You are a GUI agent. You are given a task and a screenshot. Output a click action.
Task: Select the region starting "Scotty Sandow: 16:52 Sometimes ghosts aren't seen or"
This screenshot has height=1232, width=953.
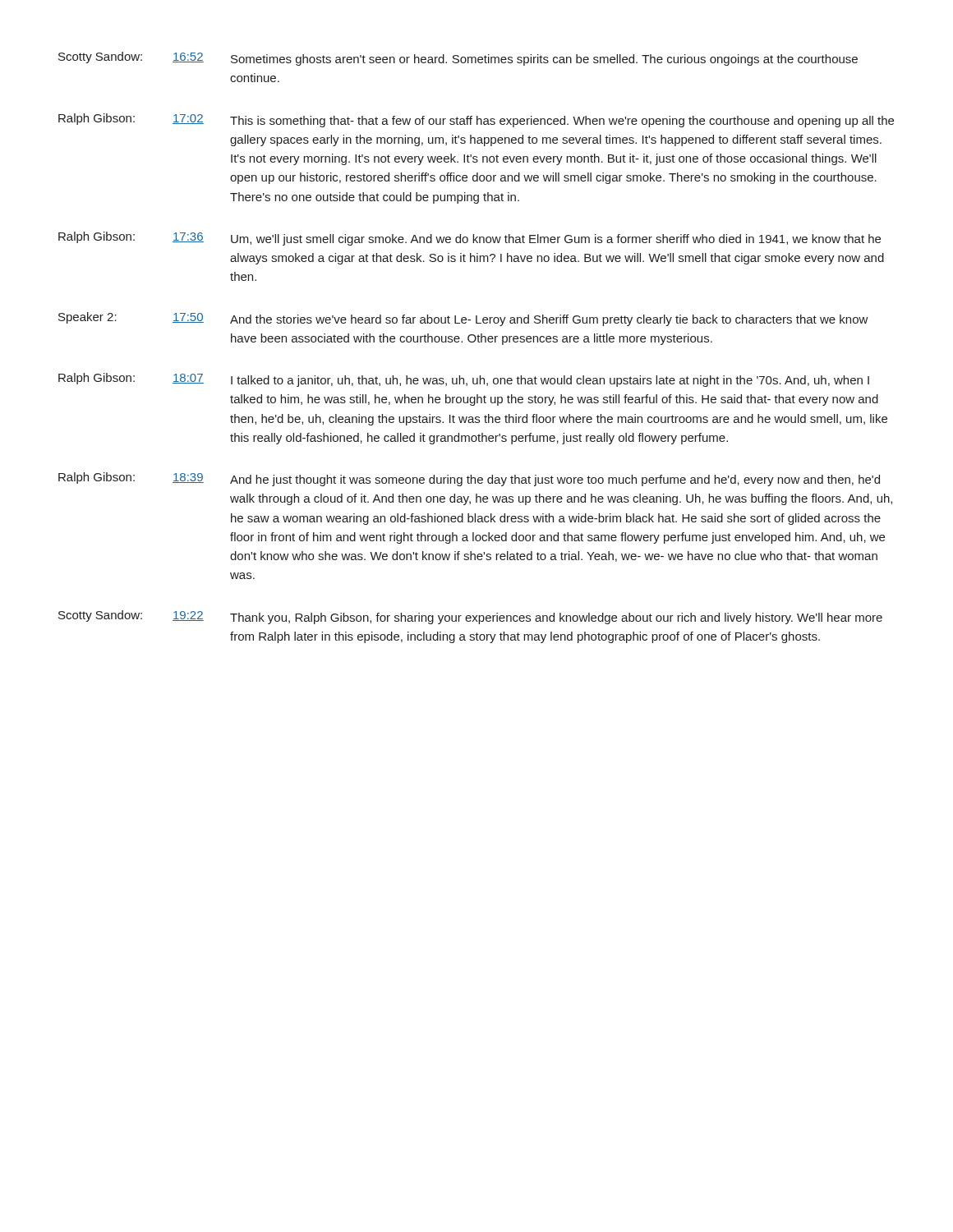(476, 68)
